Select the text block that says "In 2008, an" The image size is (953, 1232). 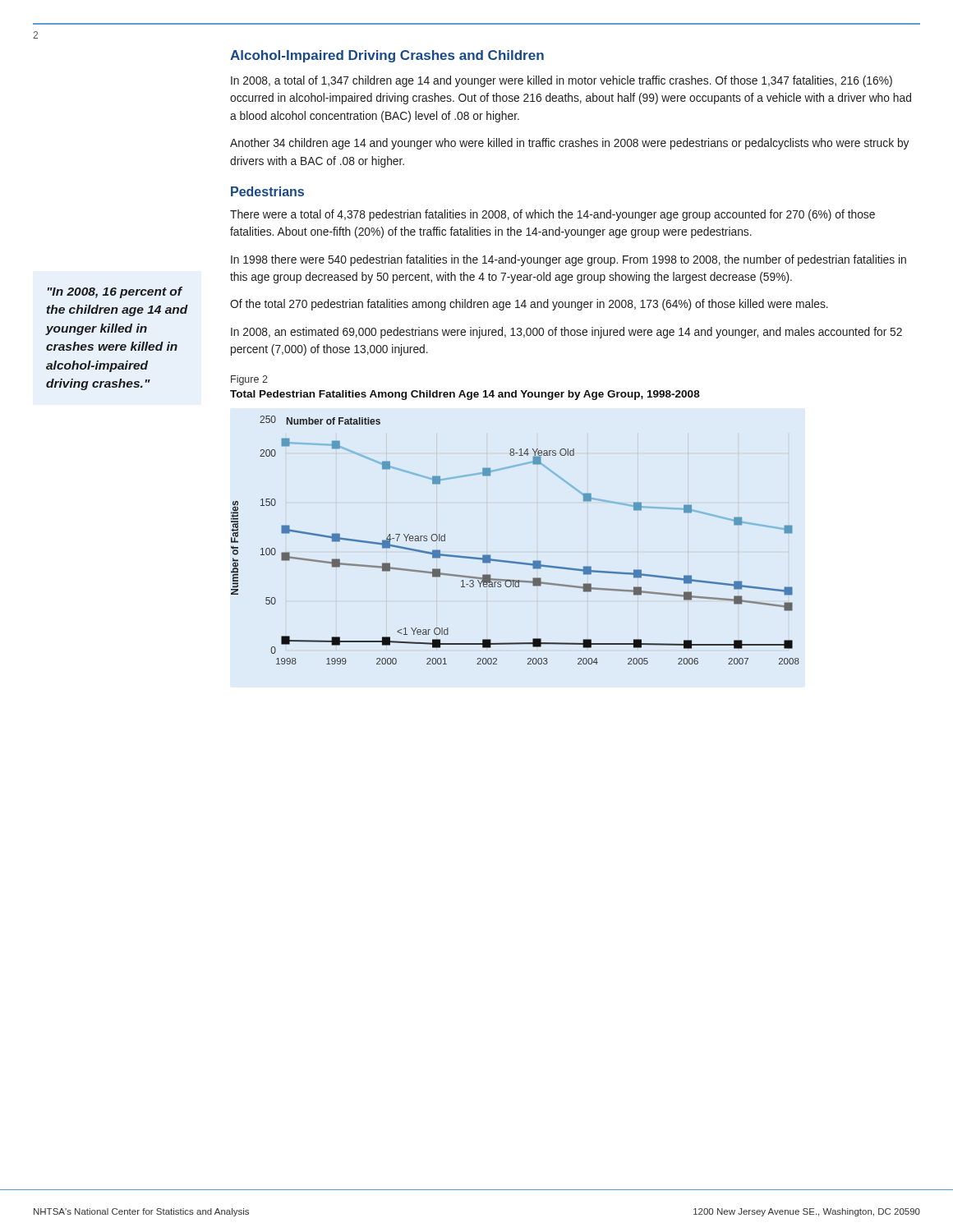[x=566, y=341]
